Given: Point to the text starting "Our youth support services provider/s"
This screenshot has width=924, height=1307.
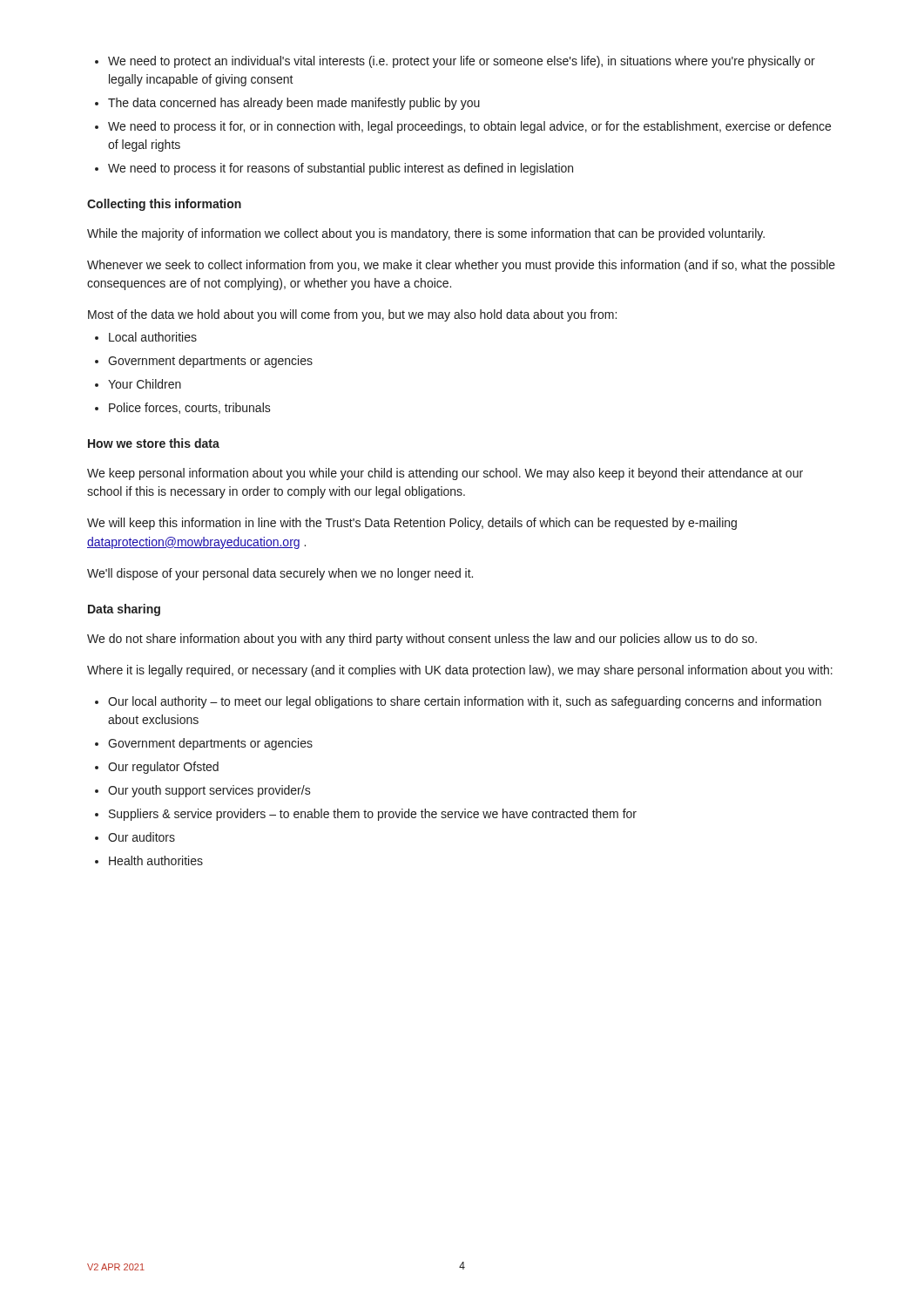Looking at the screenshot, I should click(203, 791).
